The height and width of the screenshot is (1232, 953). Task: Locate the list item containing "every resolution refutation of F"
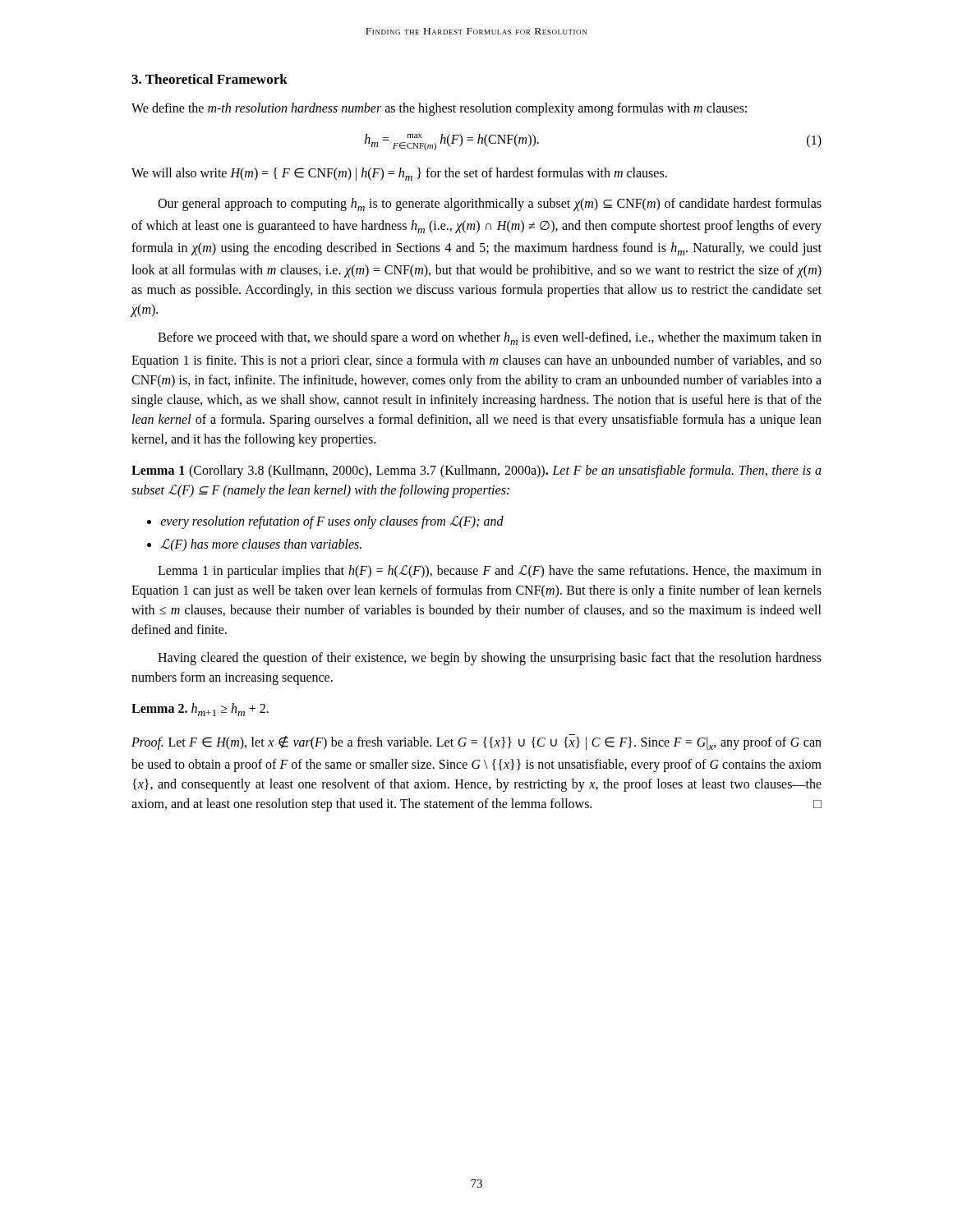tap(332, 521)
